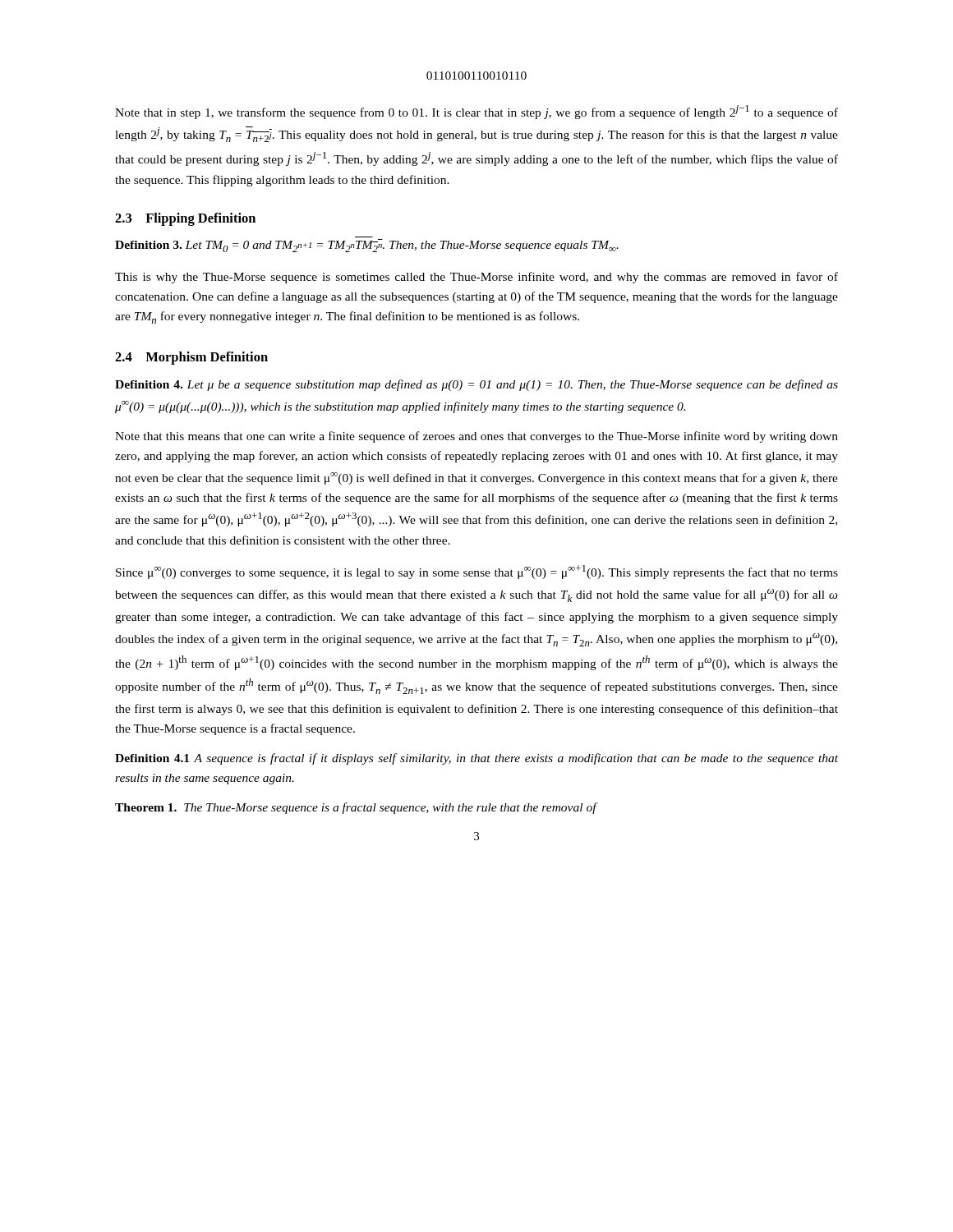
Task: Click on the element starting "Since μ∞(0) converges to some"
Action: (x=476, y=649)
